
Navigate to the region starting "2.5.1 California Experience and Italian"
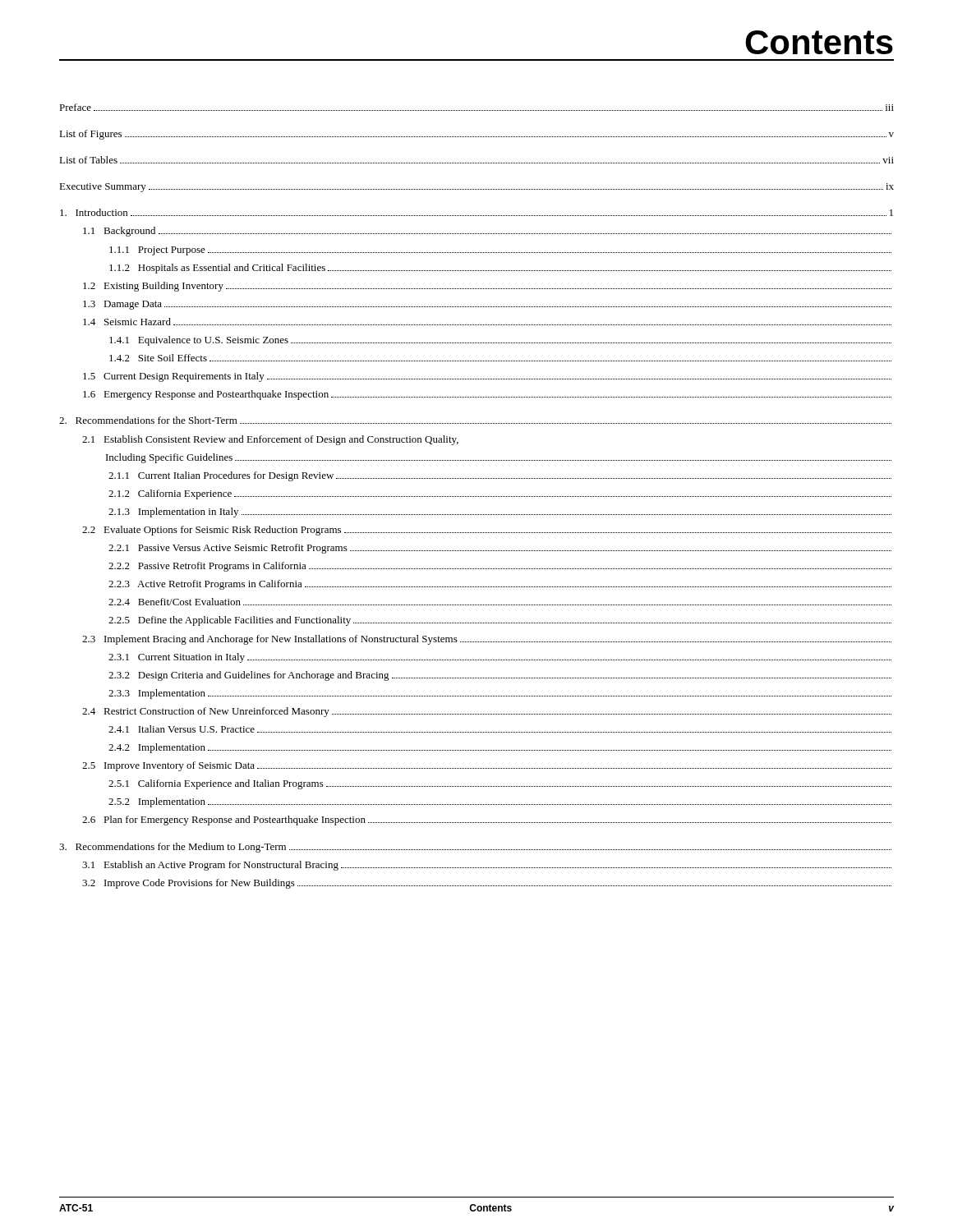click(x=500, y=784)
